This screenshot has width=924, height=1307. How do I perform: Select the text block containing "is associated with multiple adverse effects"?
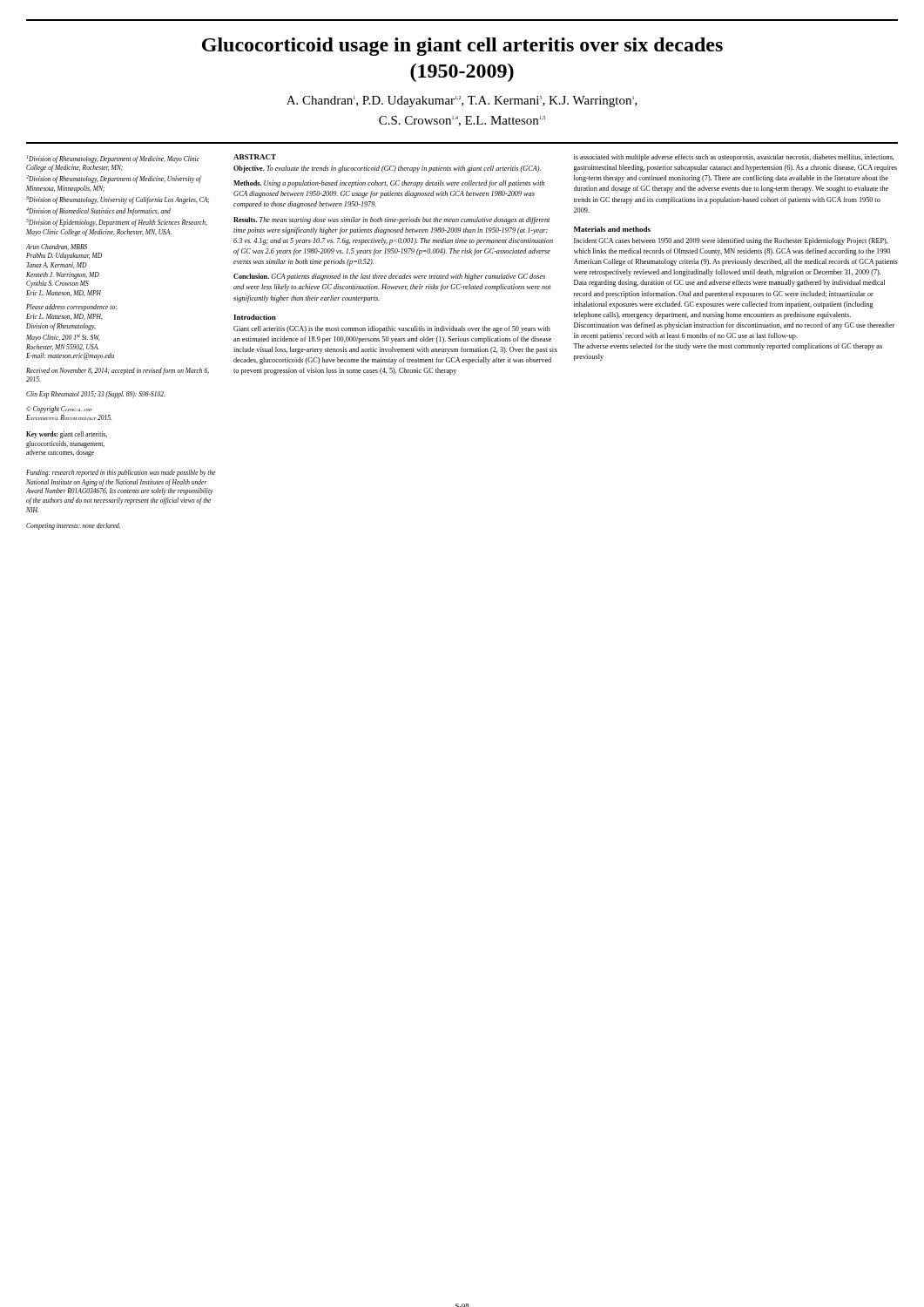click(x=735, y=184)
